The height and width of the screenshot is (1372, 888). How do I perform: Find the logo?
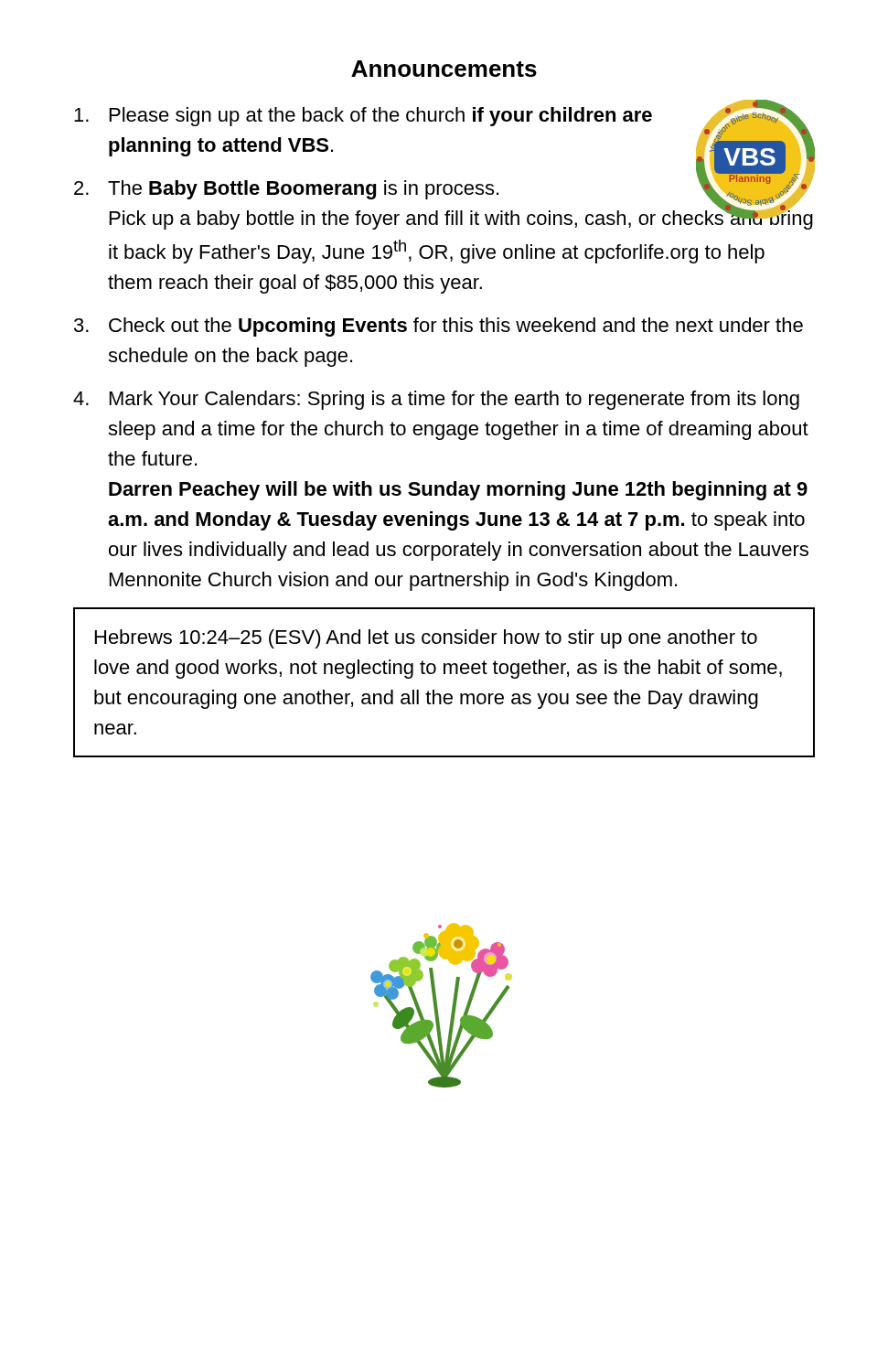click(755, 159)
